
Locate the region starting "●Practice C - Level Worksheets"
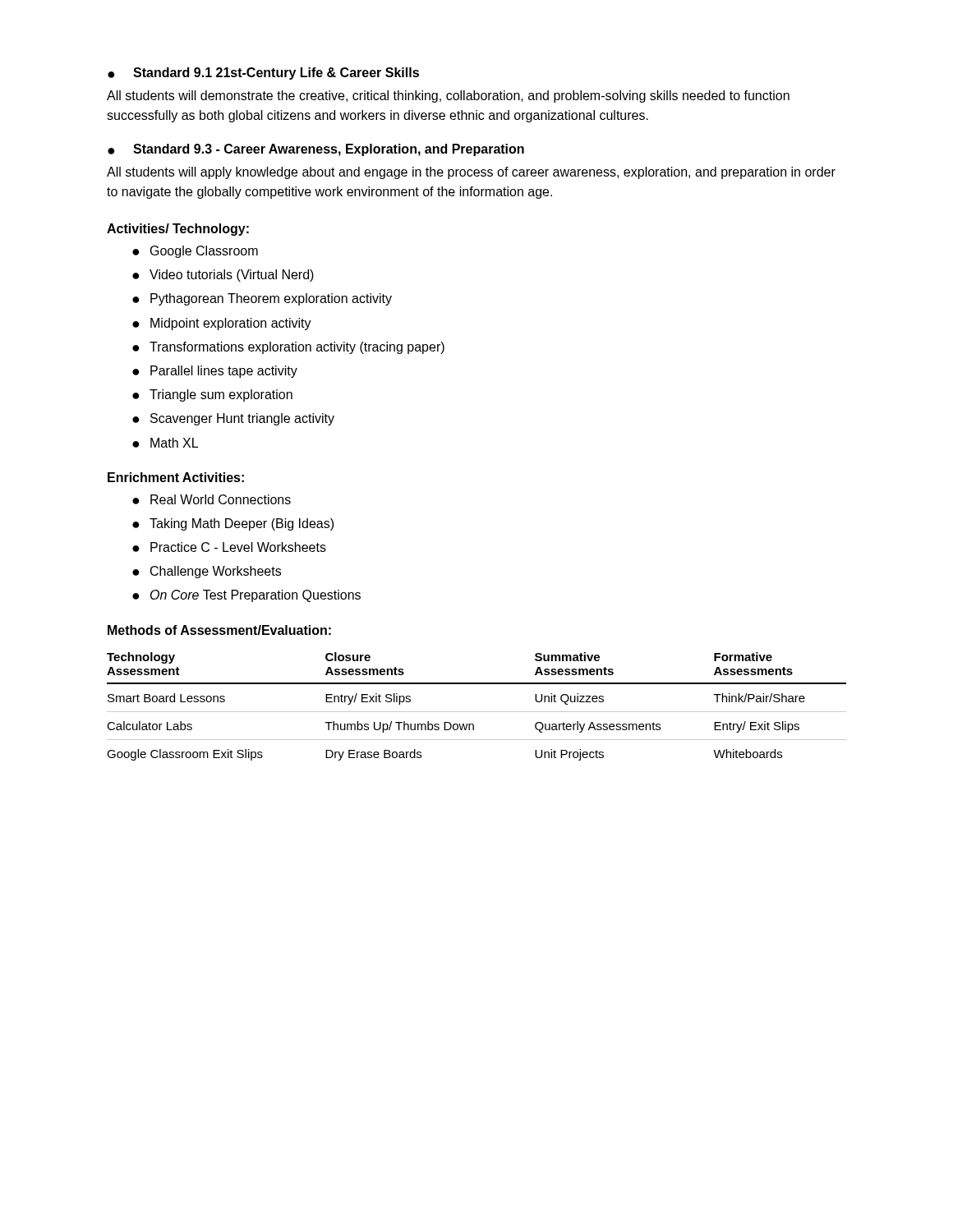click(x=229, y=547)
